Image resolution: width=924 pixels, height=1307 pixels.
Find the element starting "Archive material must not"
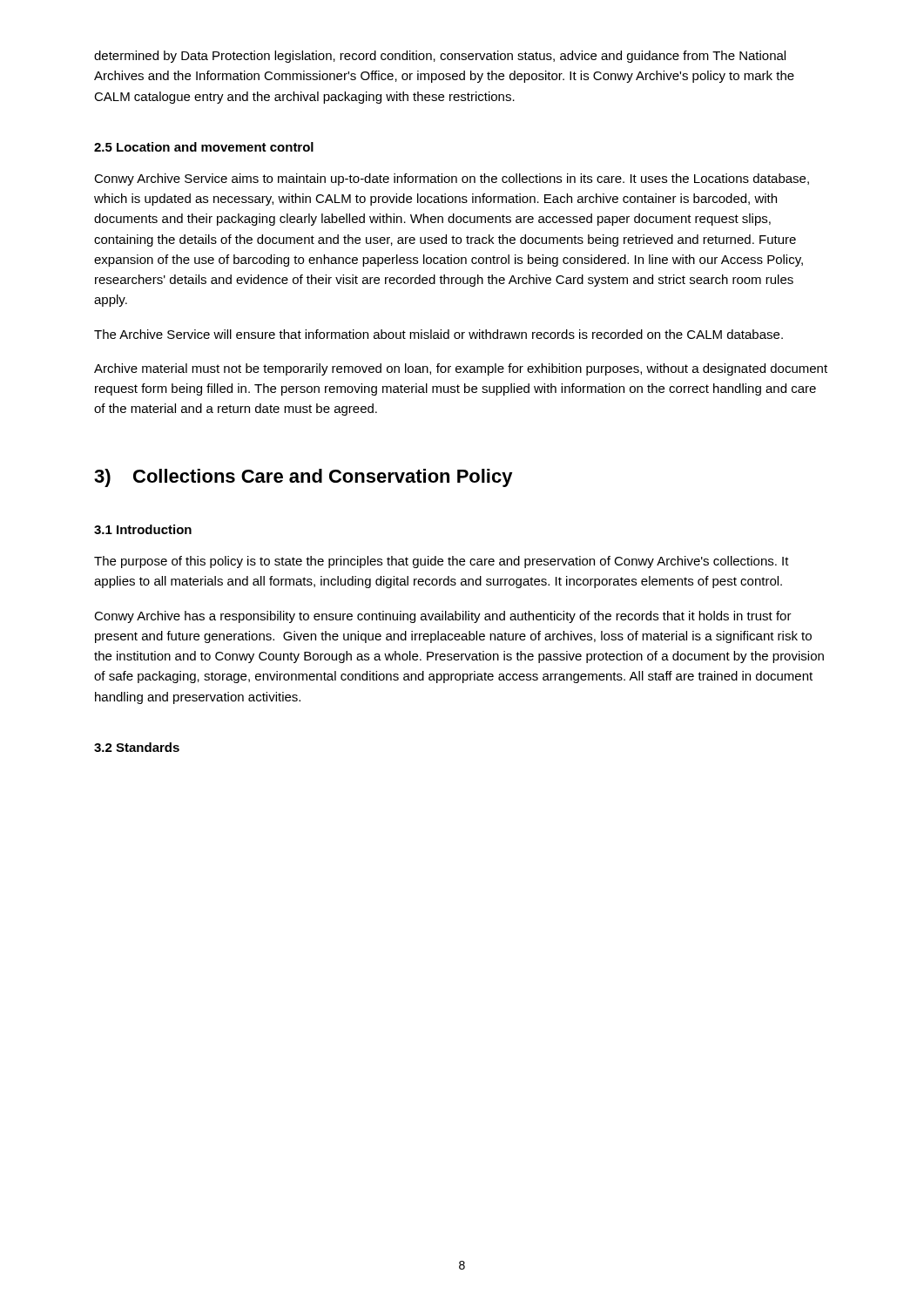(461, 388)
